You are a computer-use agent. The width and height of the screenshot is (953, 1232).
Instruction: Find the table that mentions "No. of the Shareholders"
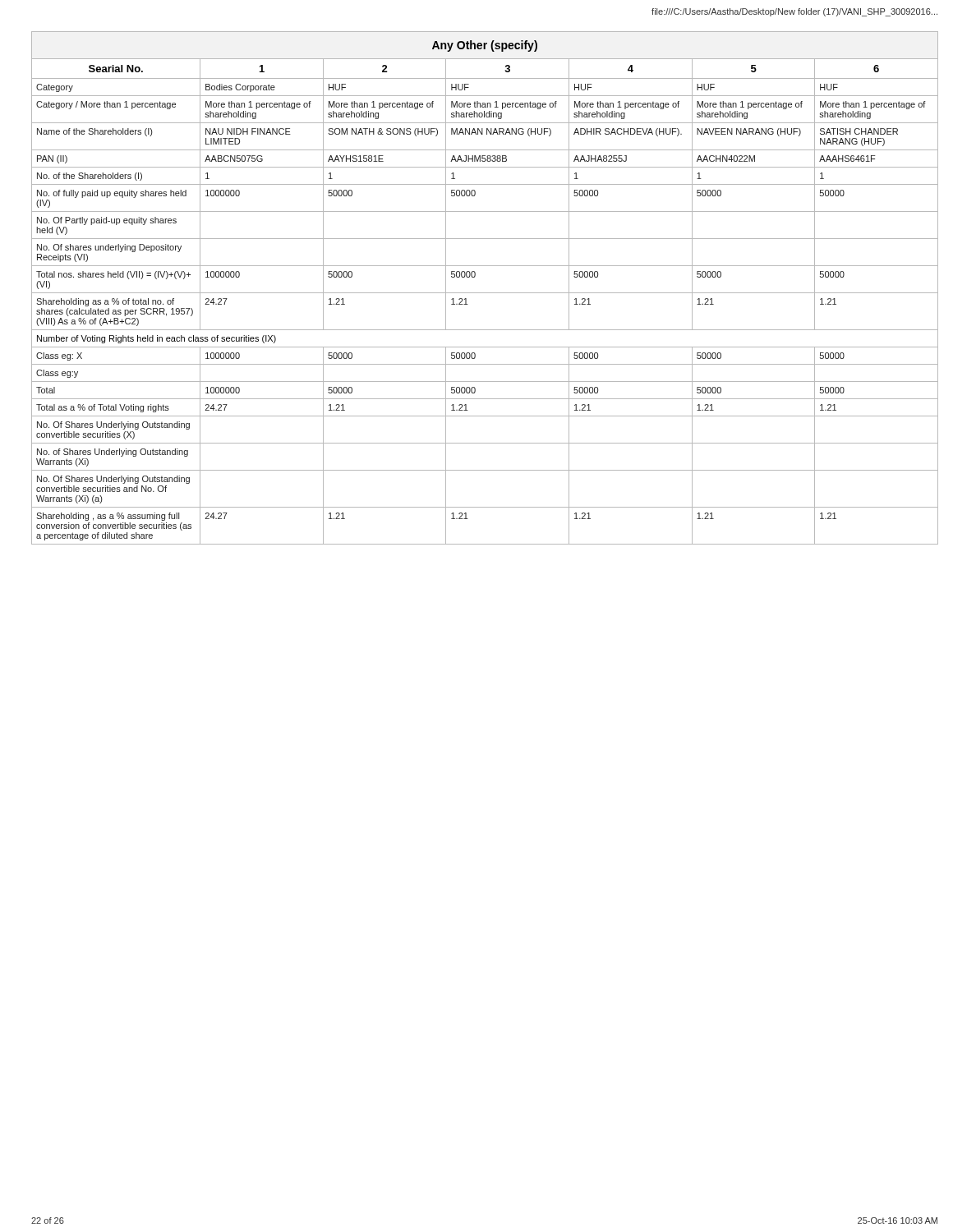(x=485, y=288)
